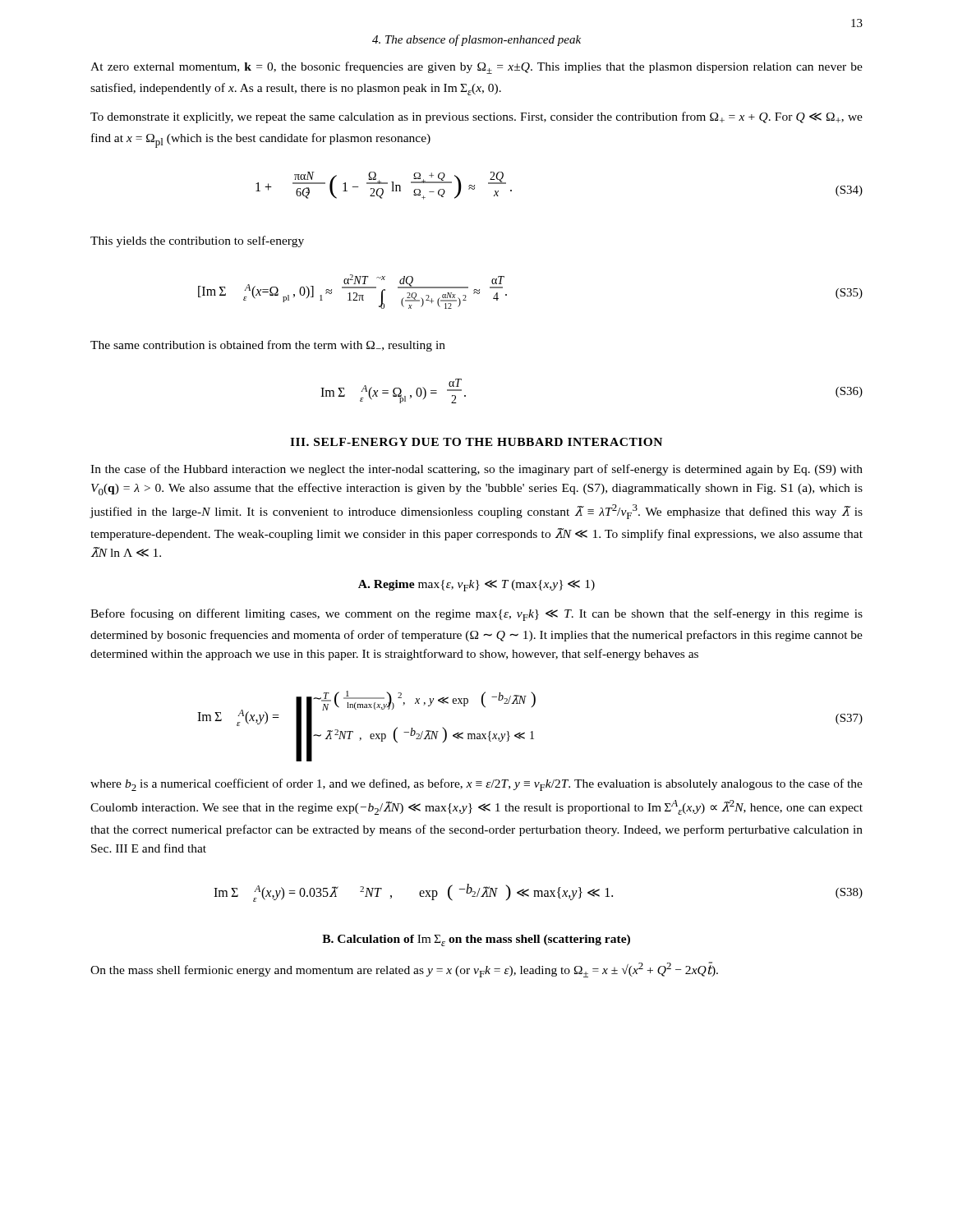Select the passage starting "[Im Σ A ε (x=Ω pl ,"
The image size is (953, 1232).
476,293
